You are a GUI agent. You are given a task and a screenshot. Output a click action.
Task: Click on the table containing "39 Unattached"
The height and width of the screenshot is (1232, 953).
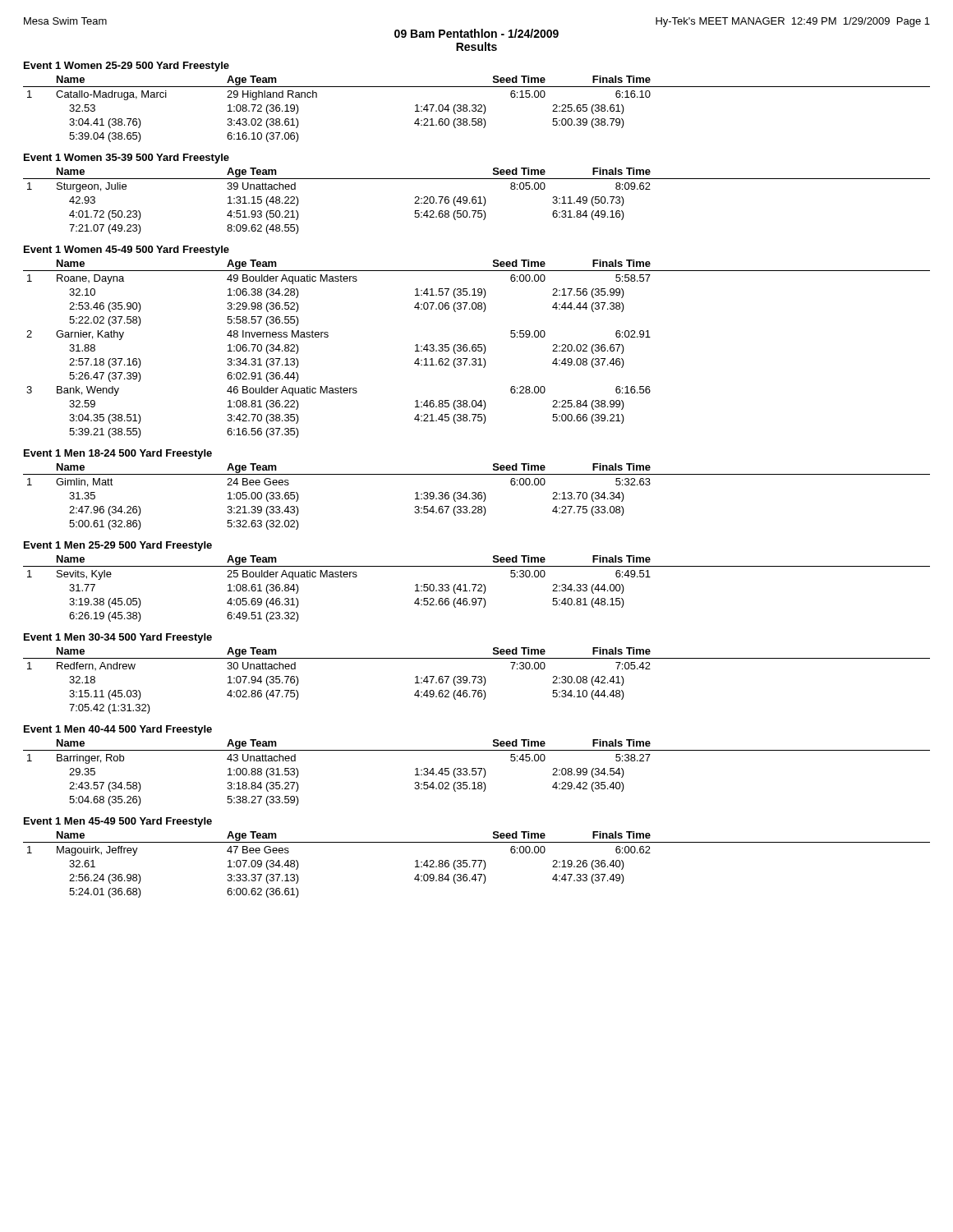click(x=476, y=200)
